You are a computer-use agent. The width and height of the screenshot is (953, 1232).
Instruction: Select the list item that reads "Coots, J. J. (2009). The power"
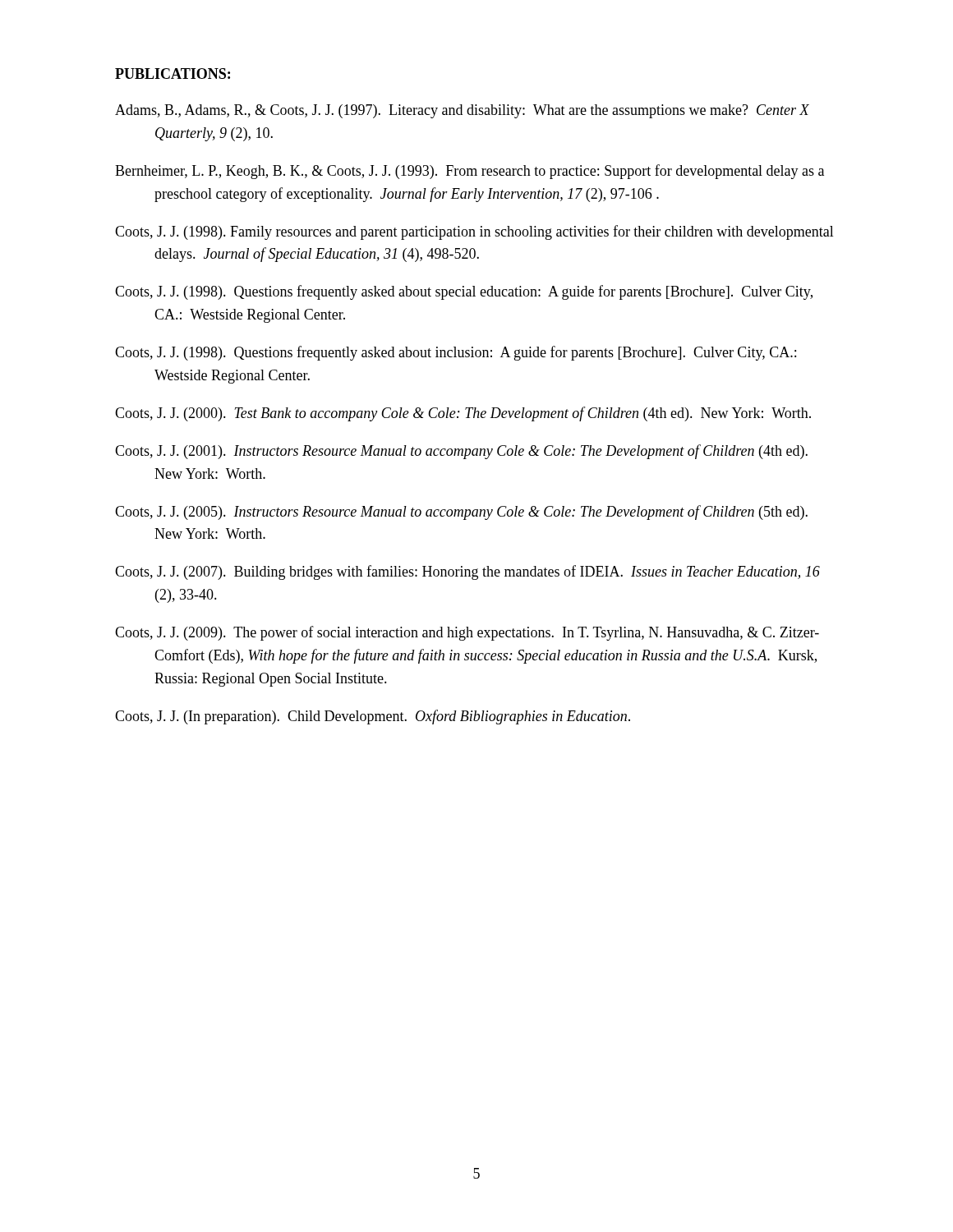pyautogui.click(x=467, y=655)
